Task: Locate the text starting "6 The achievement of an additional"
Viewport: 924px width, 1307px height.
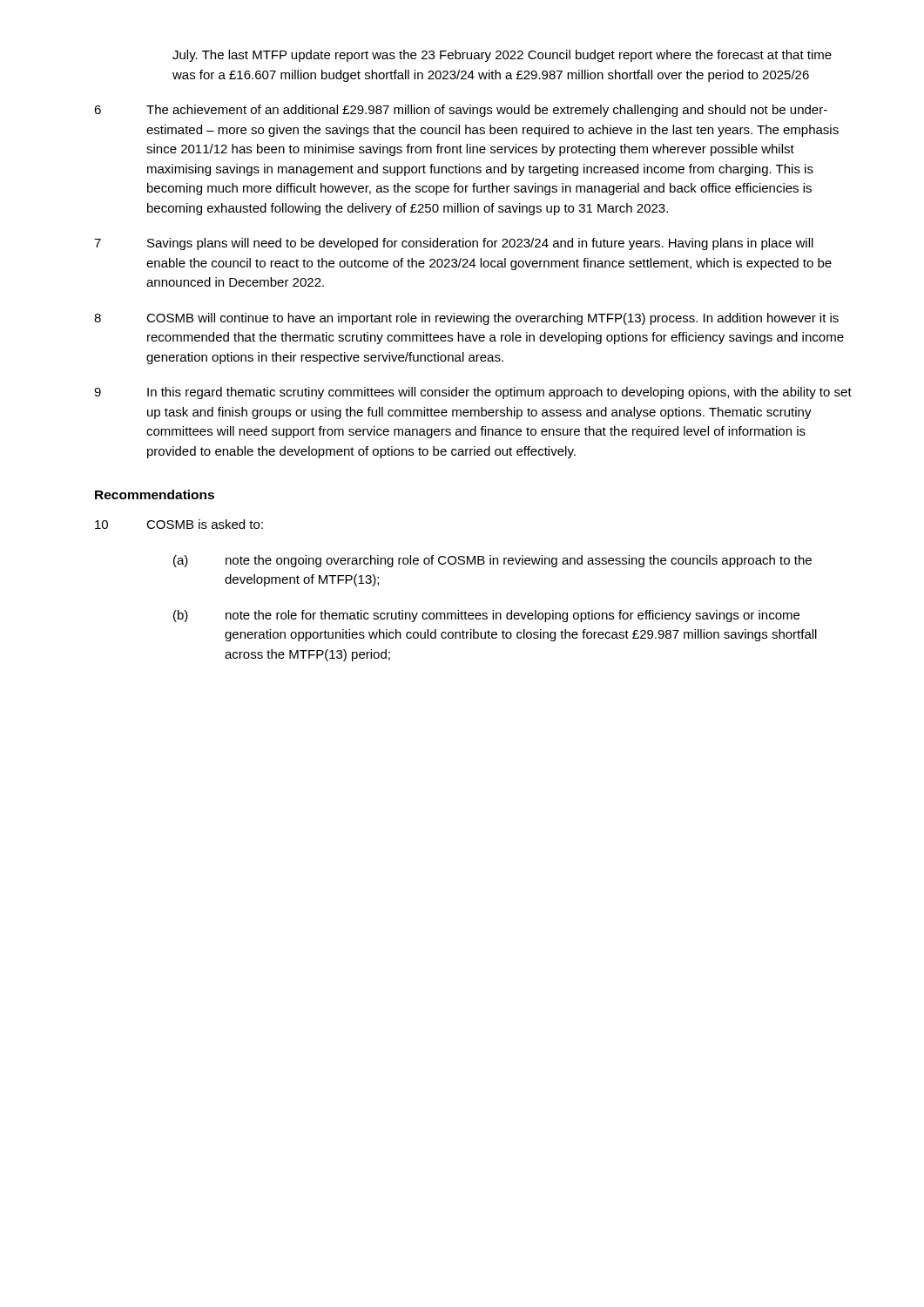Action: coord(474,159)
